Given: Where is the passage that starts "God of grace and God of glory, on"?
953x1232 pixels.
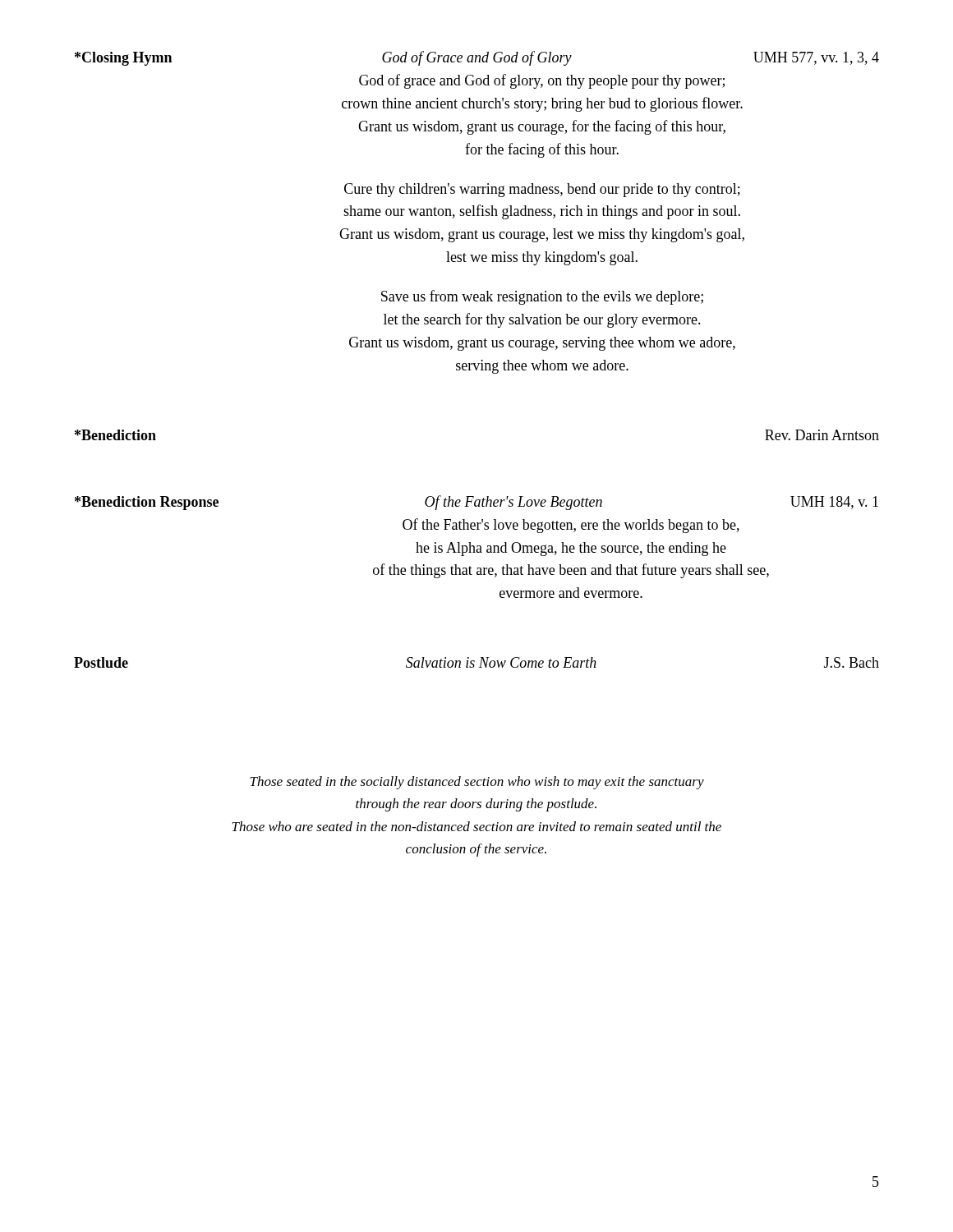Looking at the screenshot, I should pyautogui.click(x=542, y=115).
